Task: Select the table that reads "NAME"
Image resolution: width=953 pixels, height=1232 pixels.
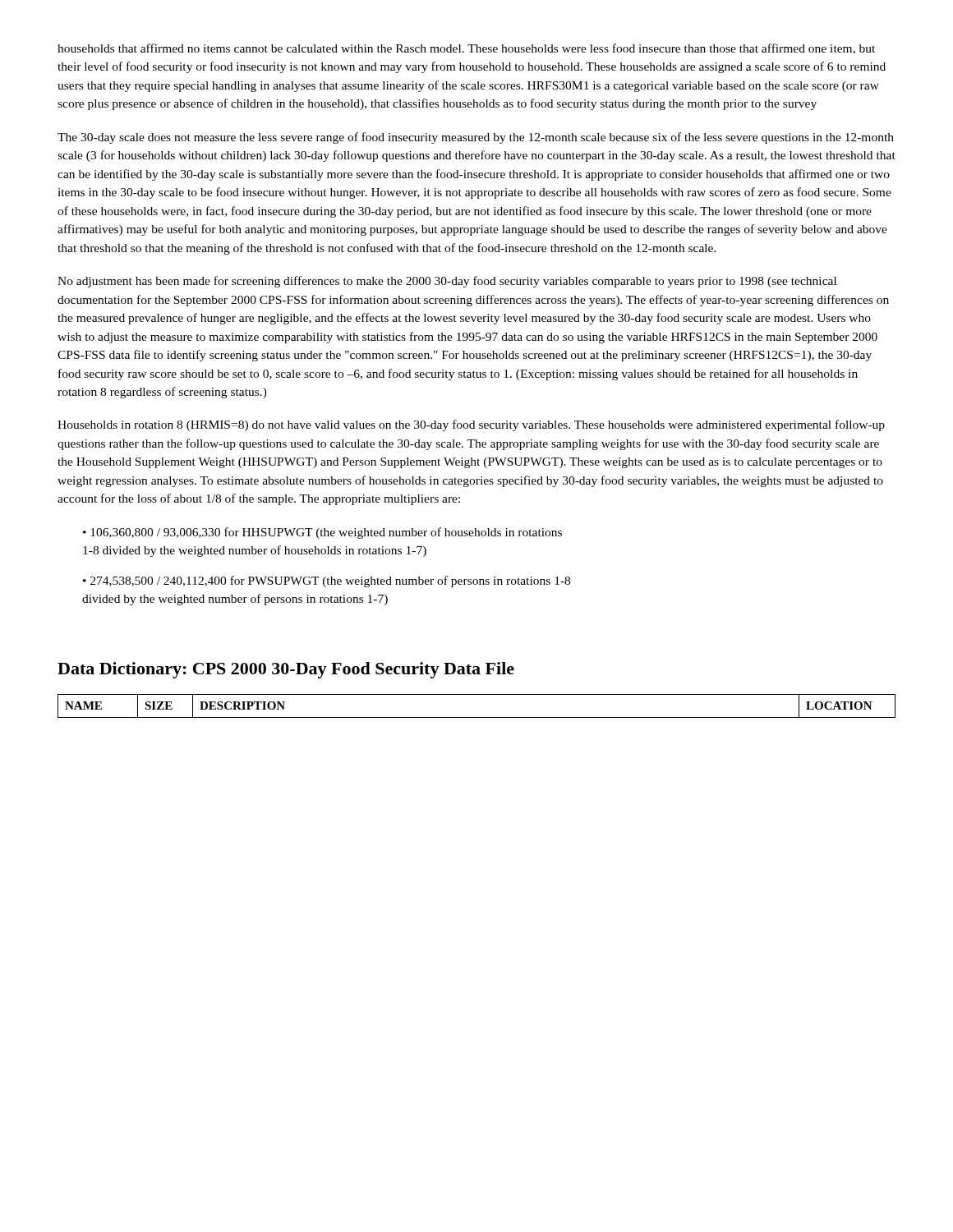Action: click(x=476, y=706)
